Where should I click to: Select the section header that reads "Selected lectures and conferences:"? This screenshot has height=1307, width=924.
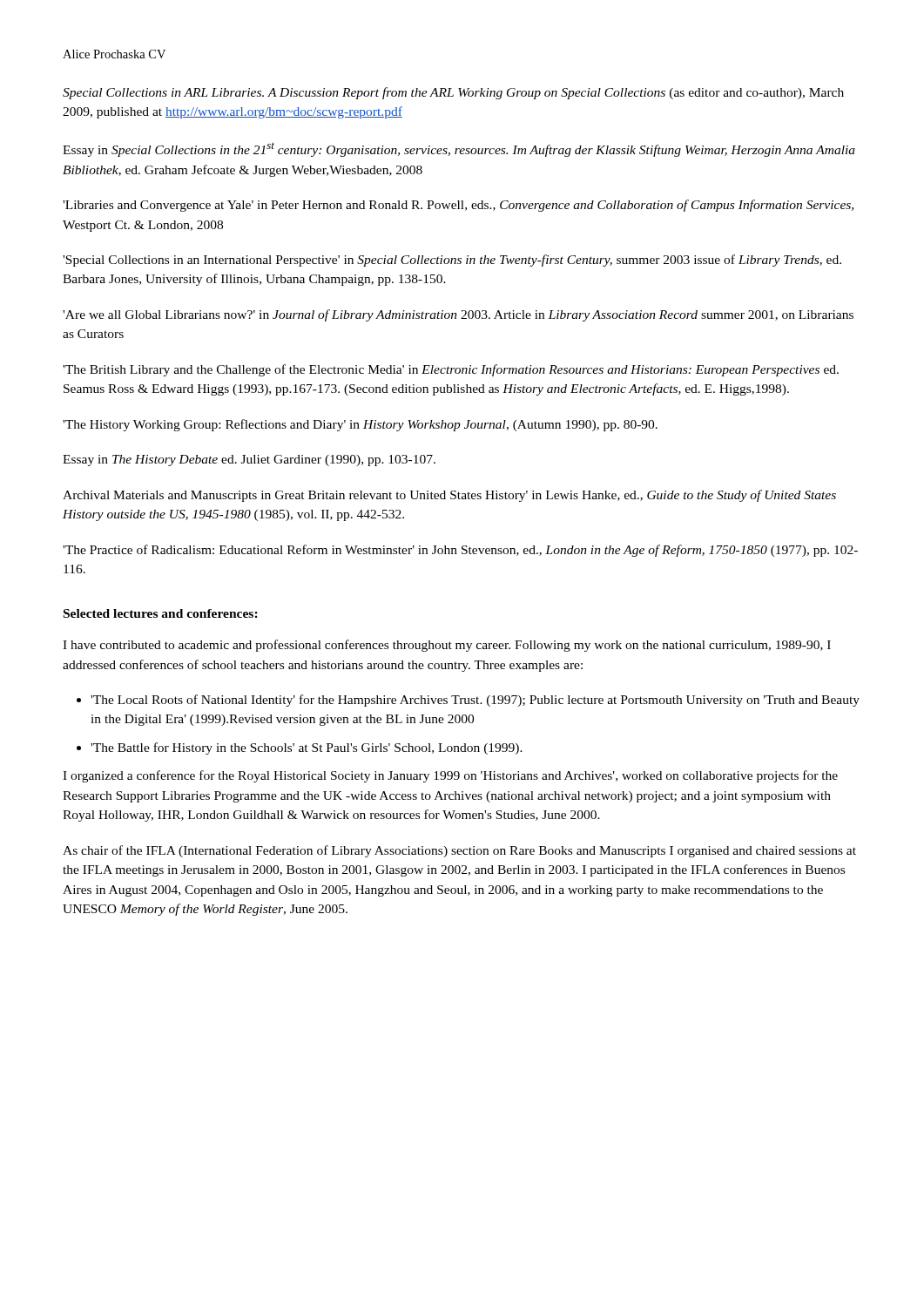160,613
